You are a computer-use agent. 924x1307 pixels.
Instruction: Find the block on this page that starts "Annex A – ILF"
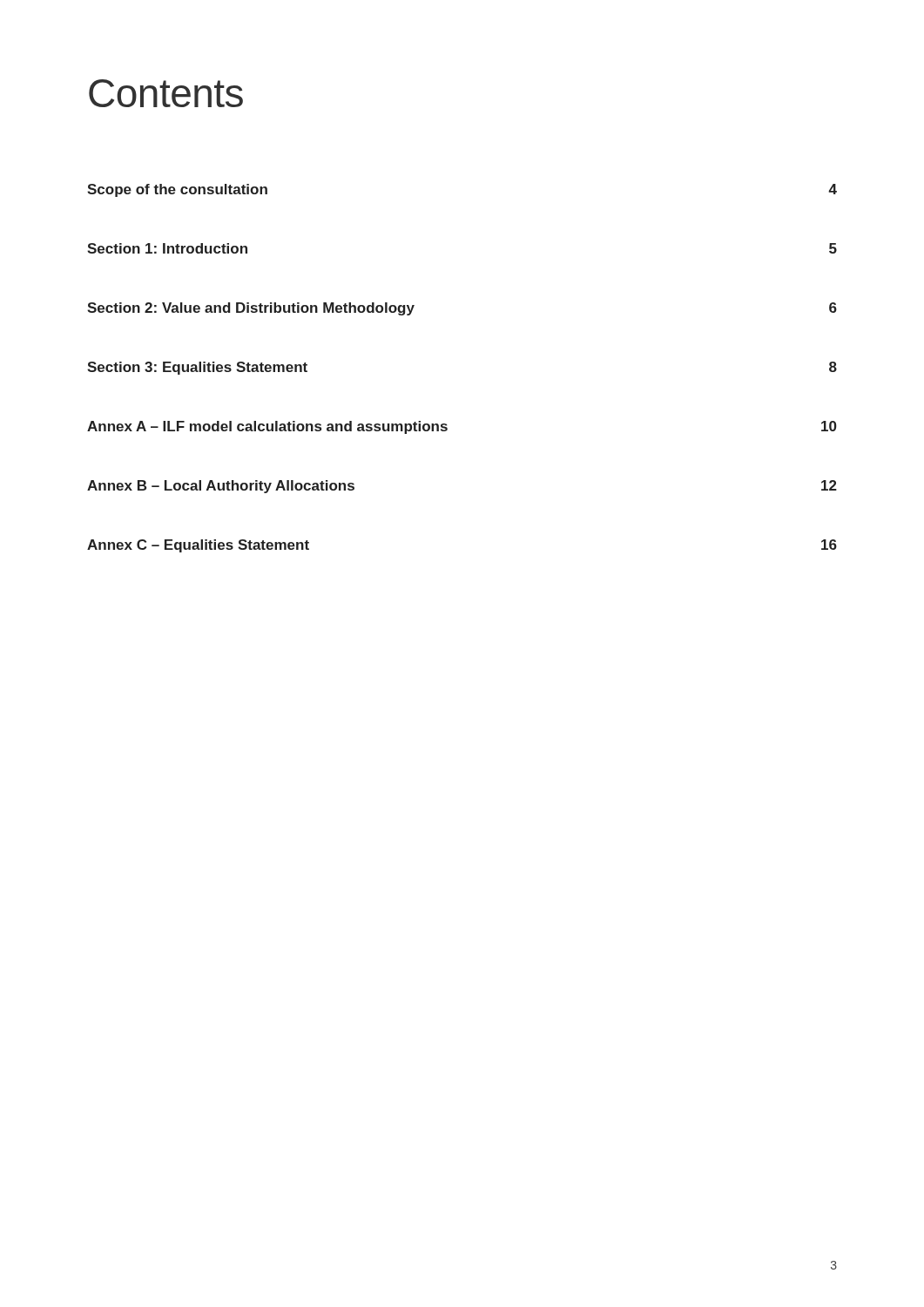pyautogui.click(x=271, y=427)
